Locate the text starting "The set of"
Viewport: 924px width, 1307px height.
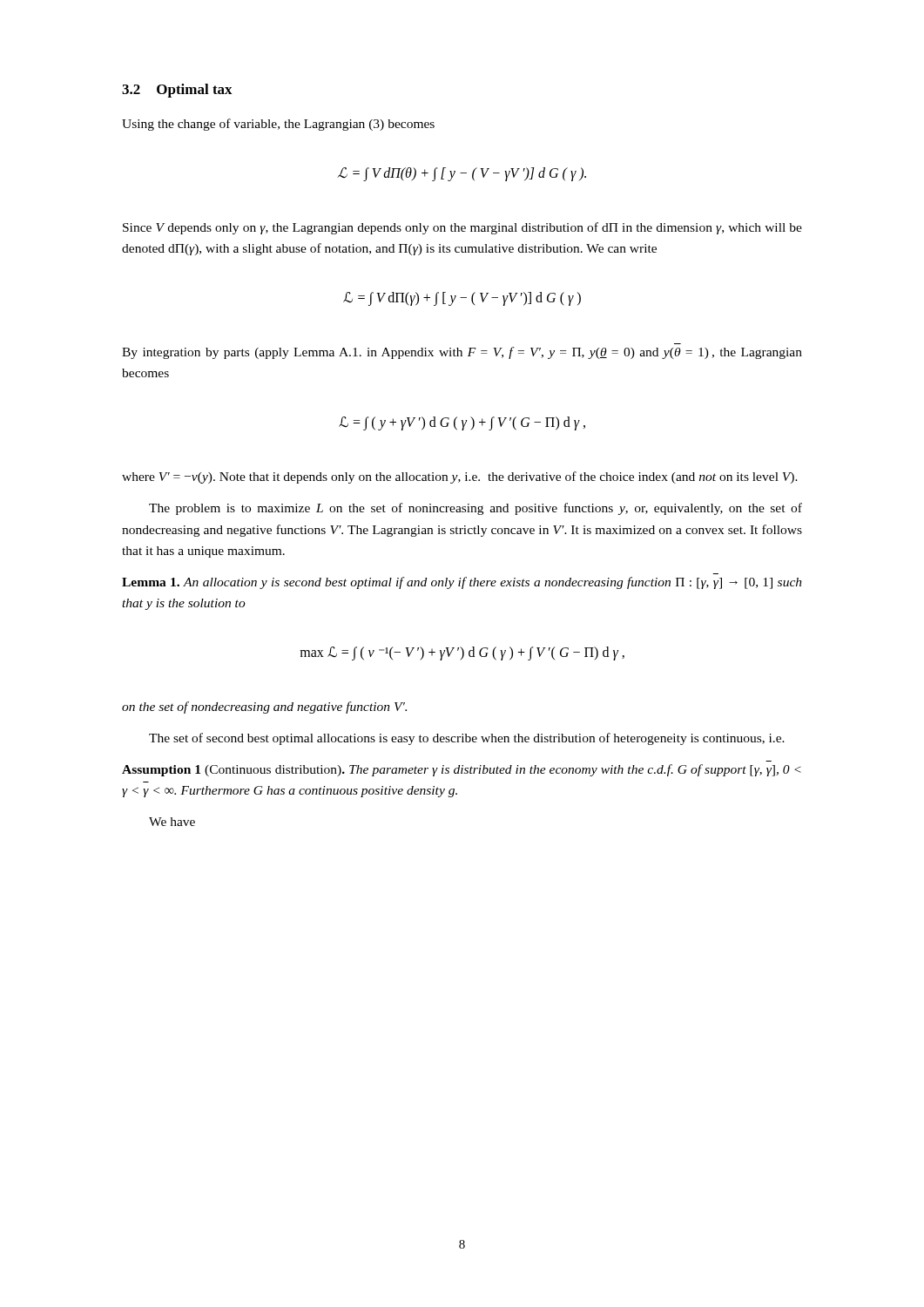tap(467, 737)
